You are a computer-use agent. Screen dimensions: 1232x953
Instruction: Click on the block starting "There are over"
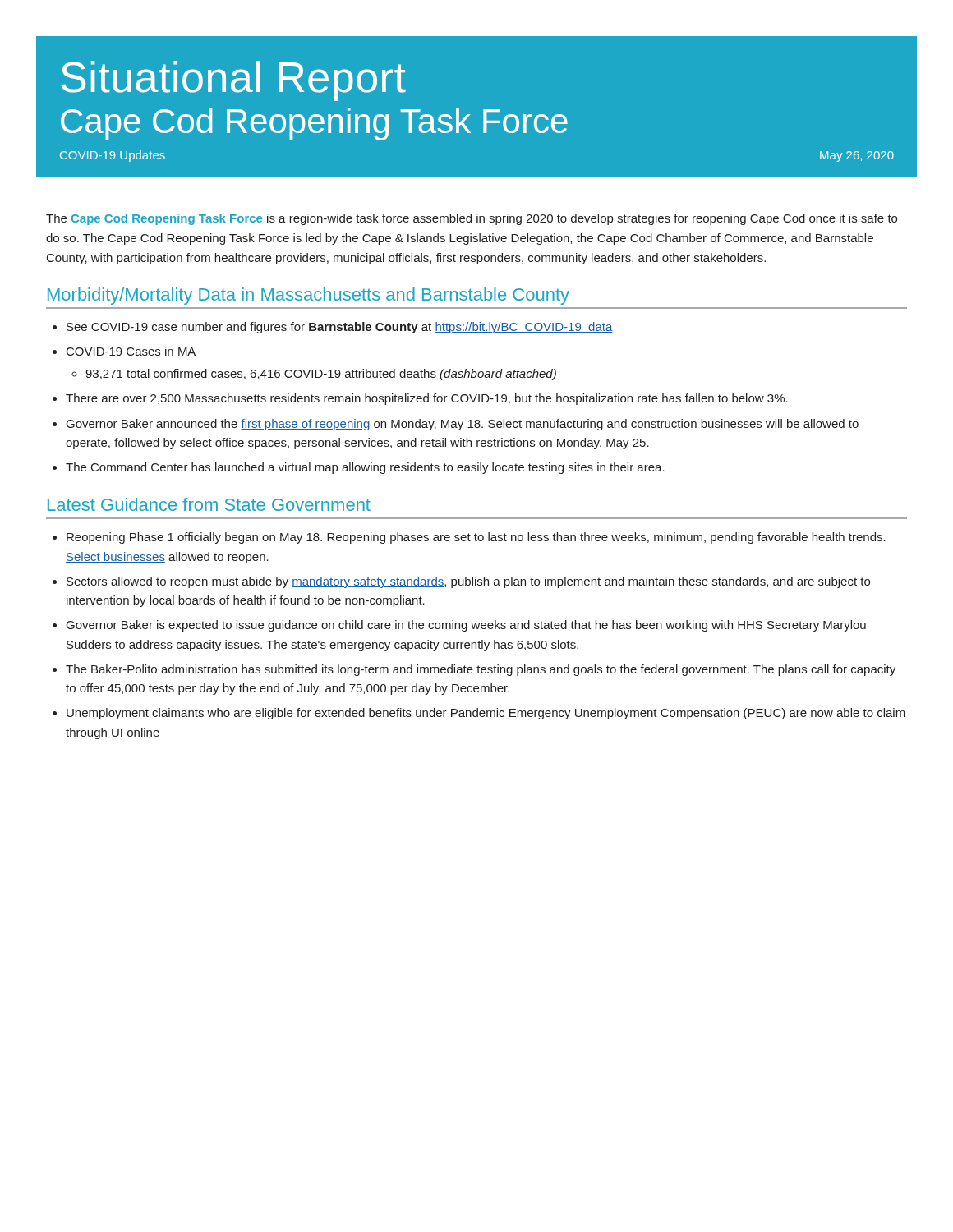(x=427, y=398)
